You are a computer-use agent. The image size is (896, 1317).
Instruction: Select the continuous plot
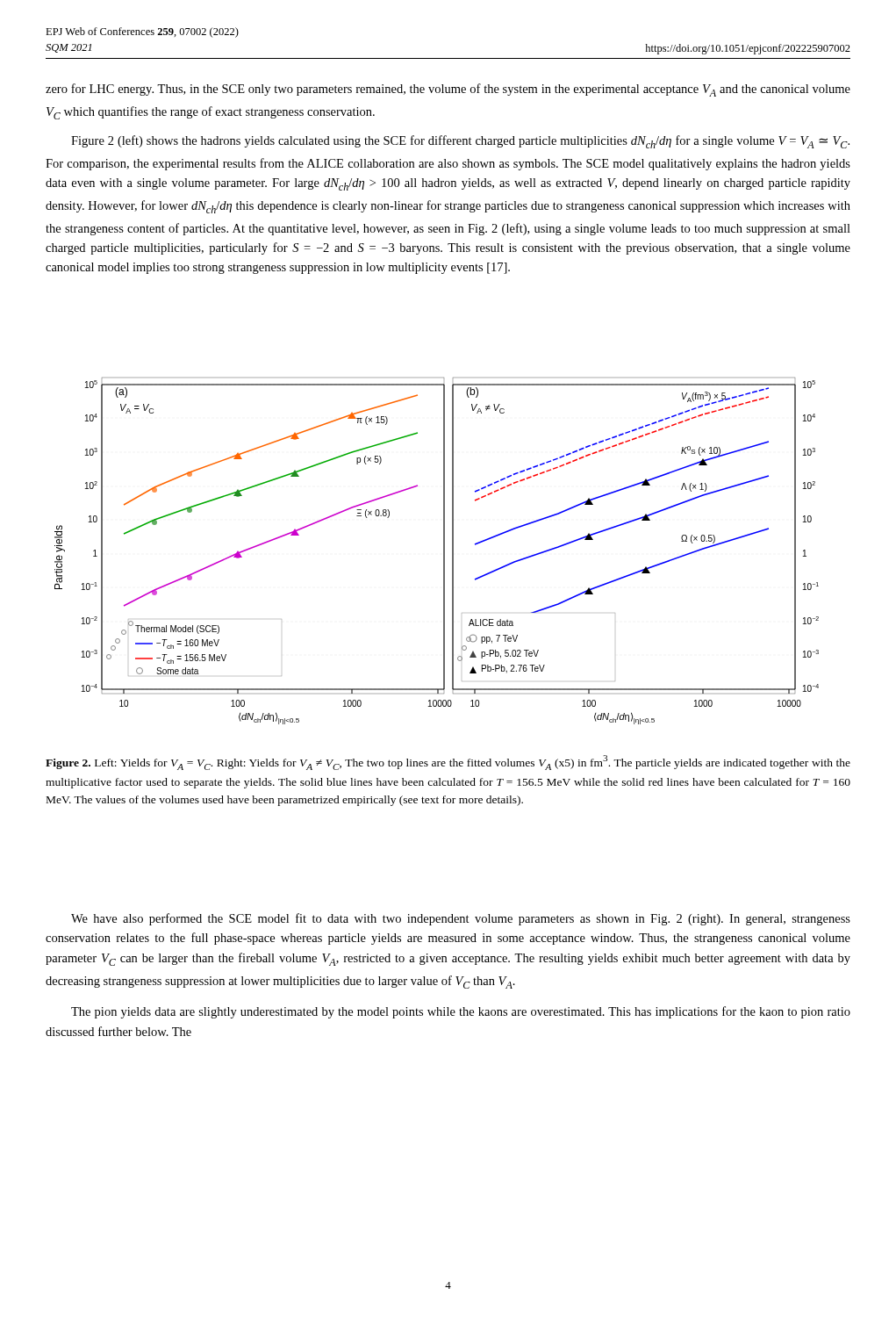coord(448,553)
